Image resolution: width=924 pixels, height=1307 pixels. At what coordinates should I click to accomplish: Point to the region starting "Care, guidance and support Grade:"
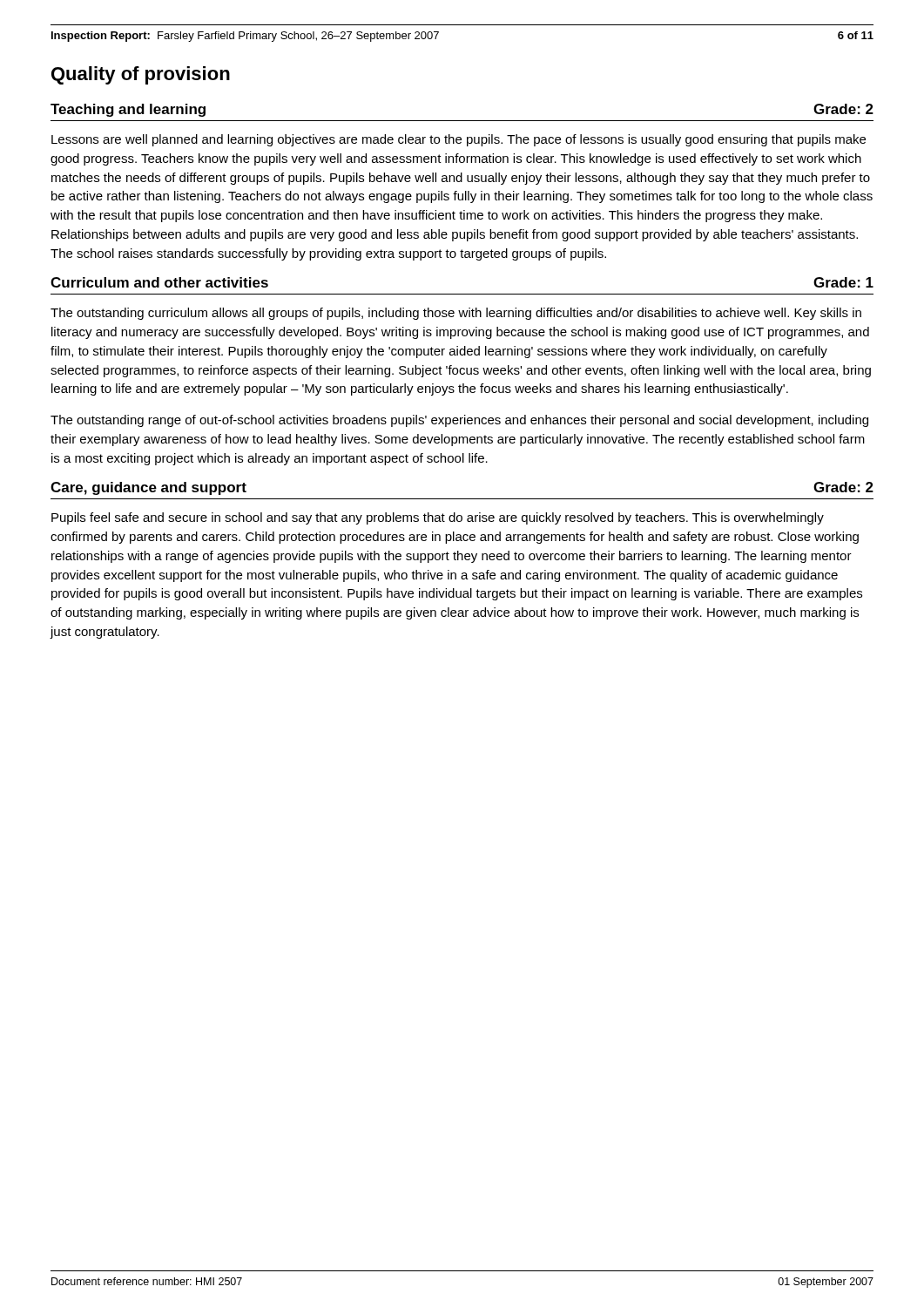pyautogui.click(x=462, y=488)
